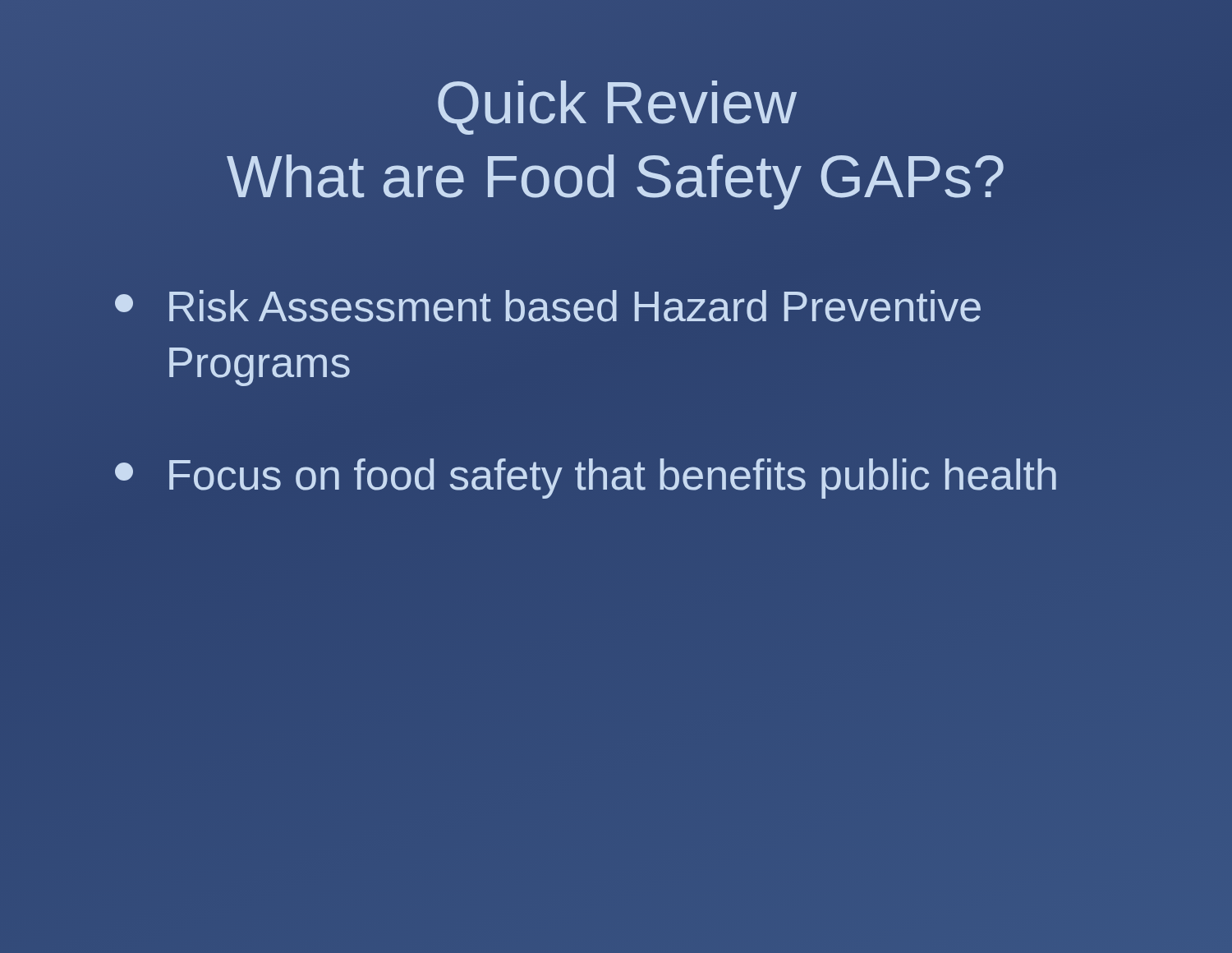Viewport: 1232px width, 953px height.
Task: Click the title that begins "Quick ReviewWhat are Food Safety"
Action: click(x=616, y=140)
